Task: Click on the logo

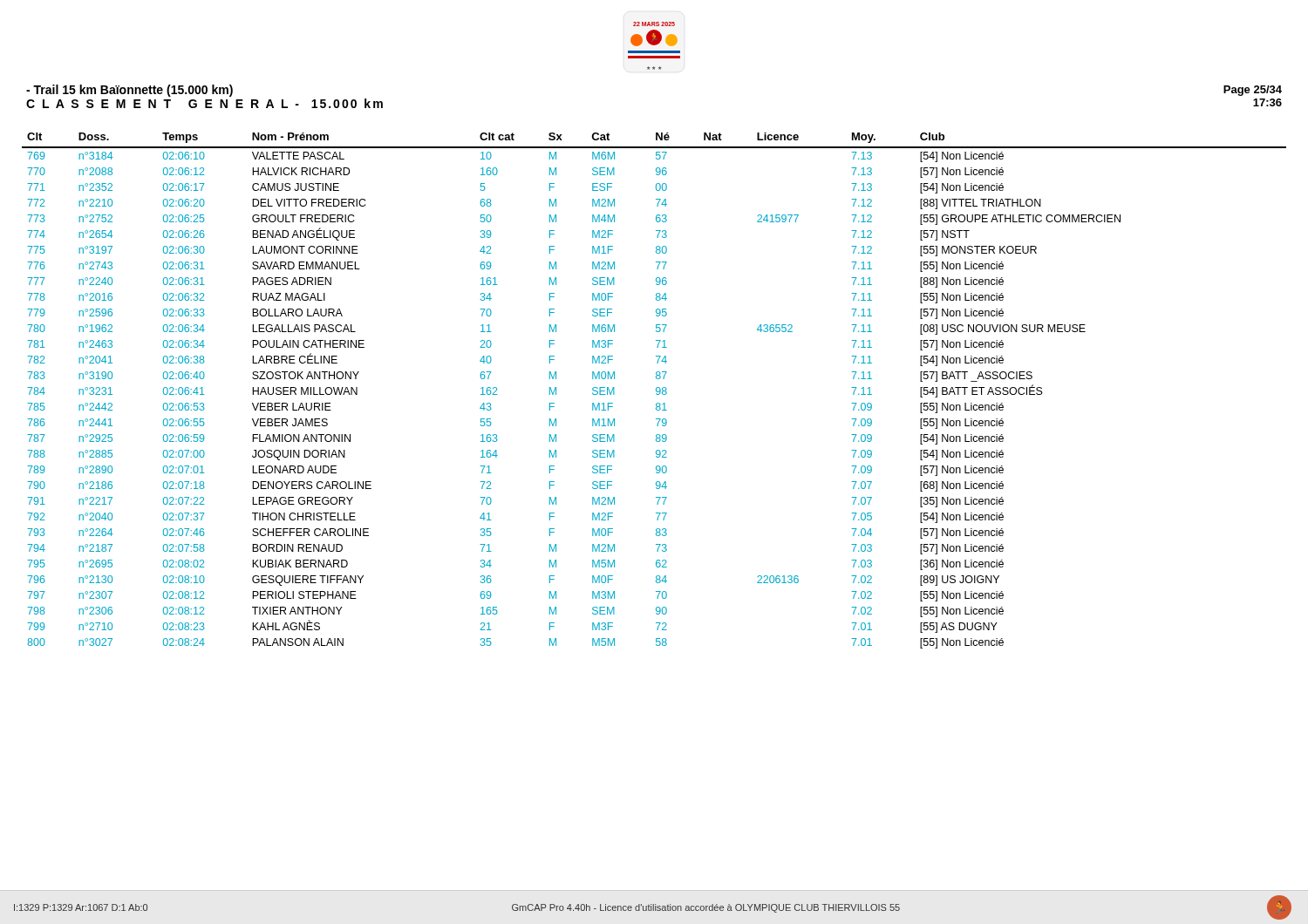Action: coord(654,40)
